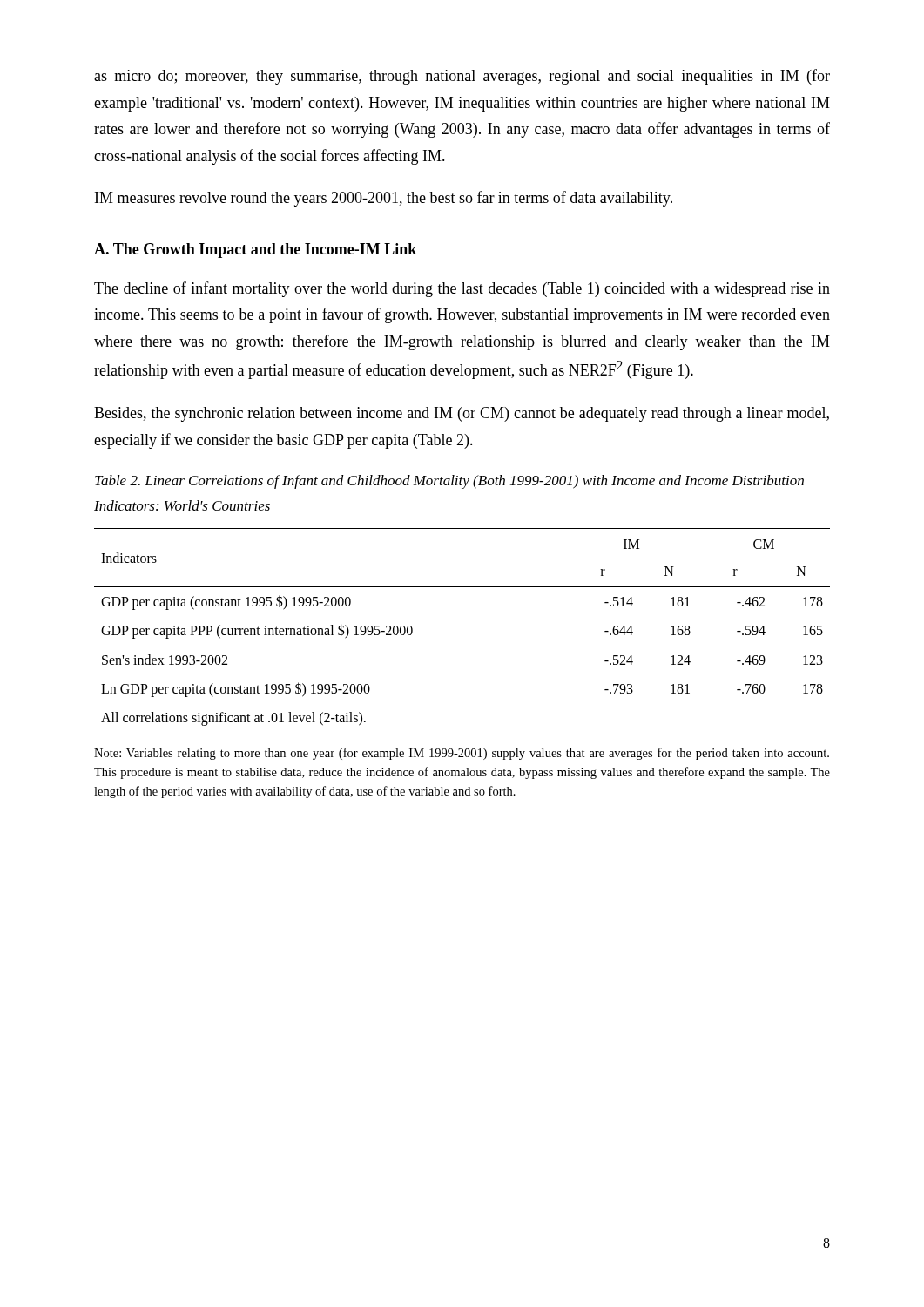This screenshot has height=1307, width=924.
Task: Point to the text block starting "as micro do; moreover,"
Action: 462,137
